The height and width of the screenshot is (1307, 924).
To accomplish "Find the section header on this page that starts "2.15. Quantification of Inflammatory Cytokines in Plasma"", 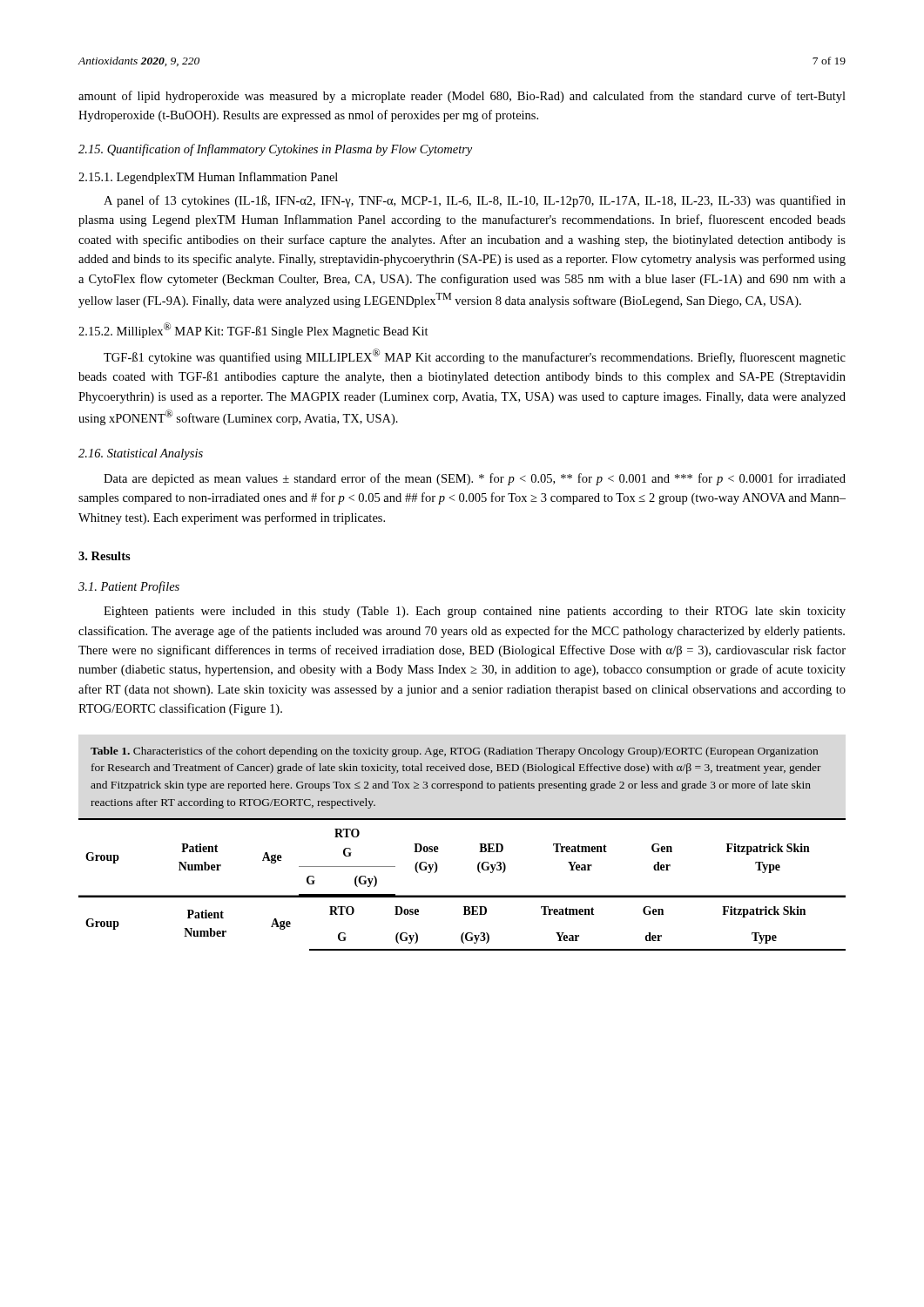I will [275, 149].
